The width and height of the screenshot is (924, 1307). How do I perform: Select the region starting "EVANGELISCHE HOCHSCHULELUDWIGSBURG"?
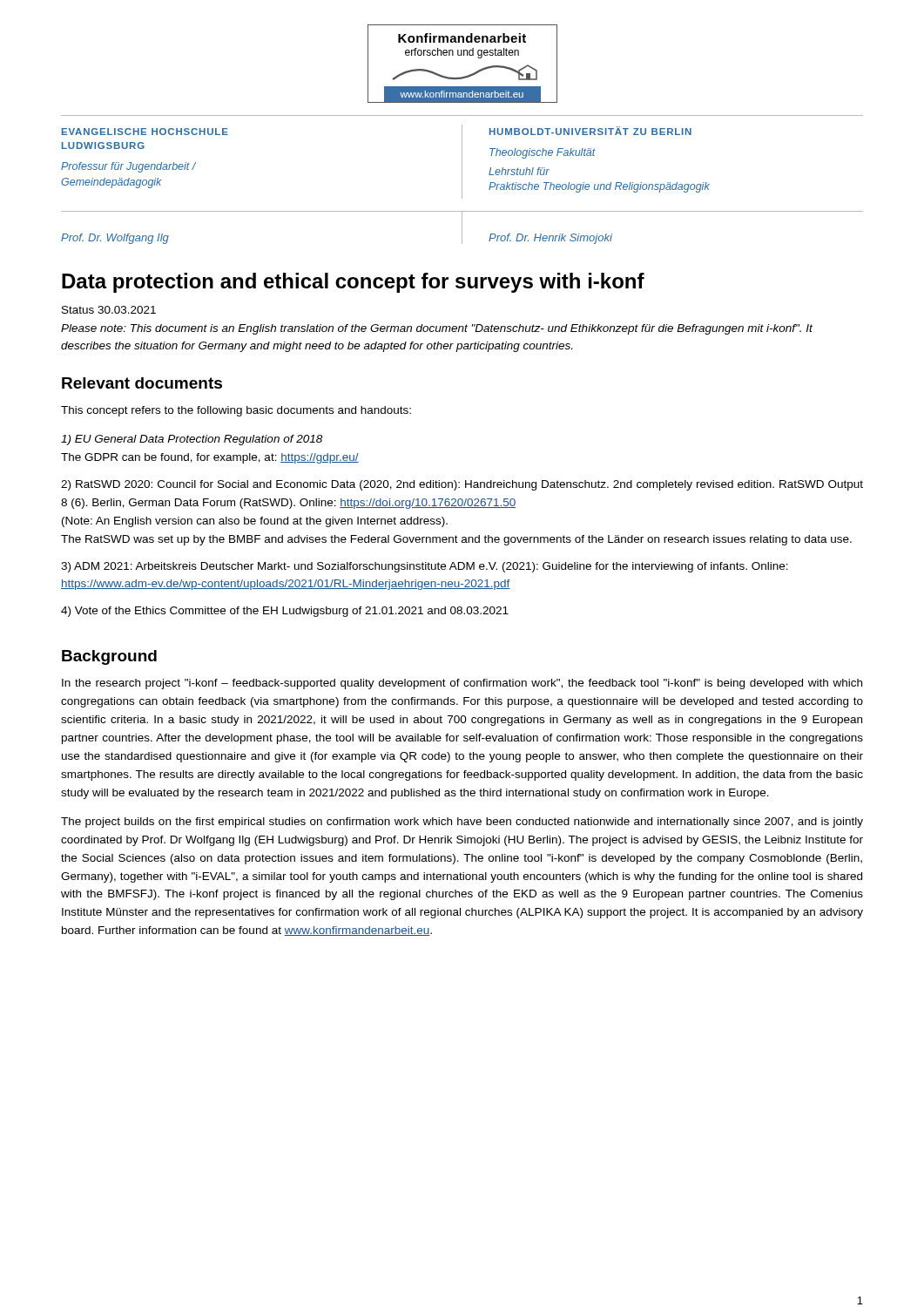point(145,139)
